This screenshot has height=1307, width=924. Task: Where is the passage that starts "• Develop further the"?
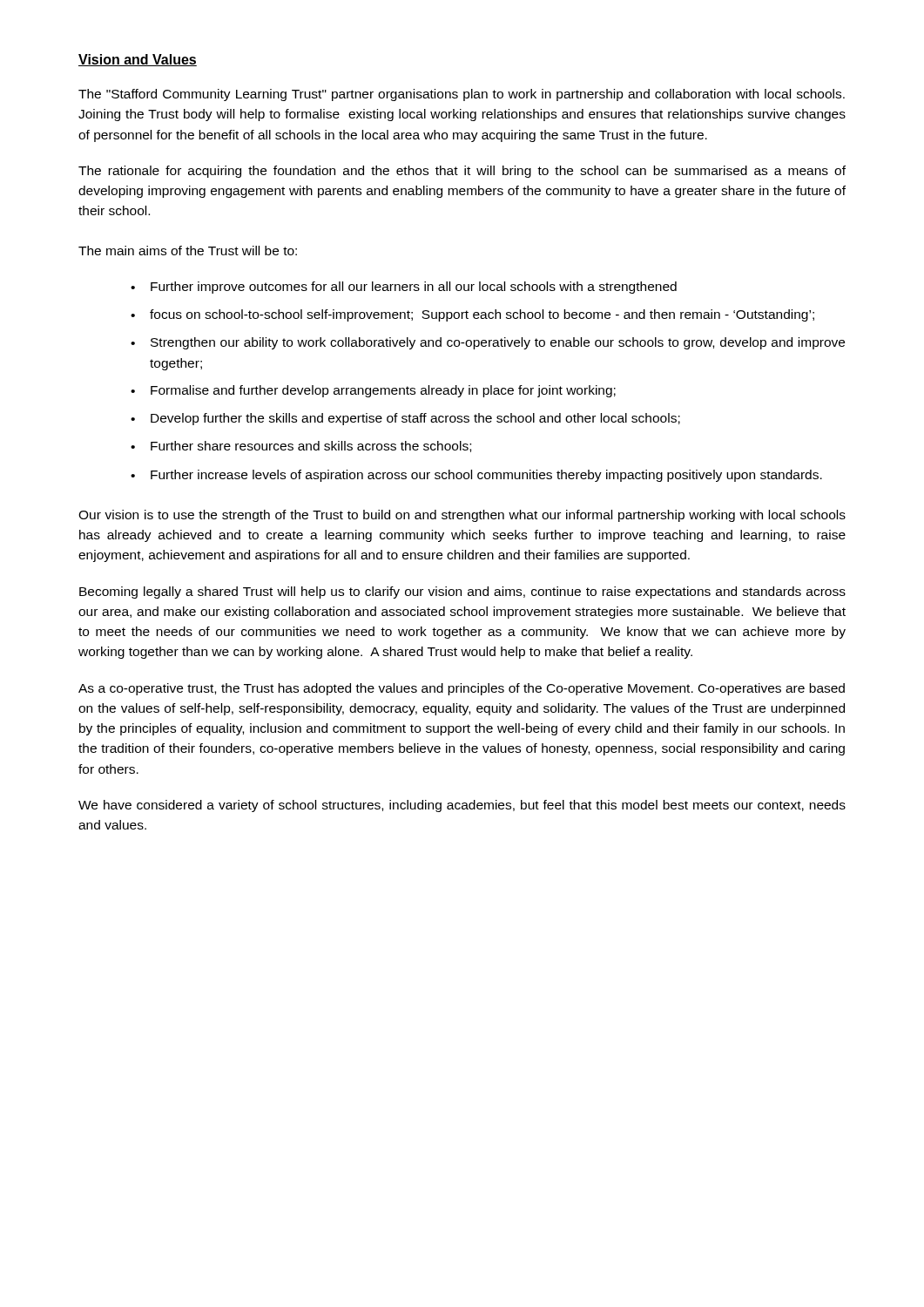click(488, 418)
